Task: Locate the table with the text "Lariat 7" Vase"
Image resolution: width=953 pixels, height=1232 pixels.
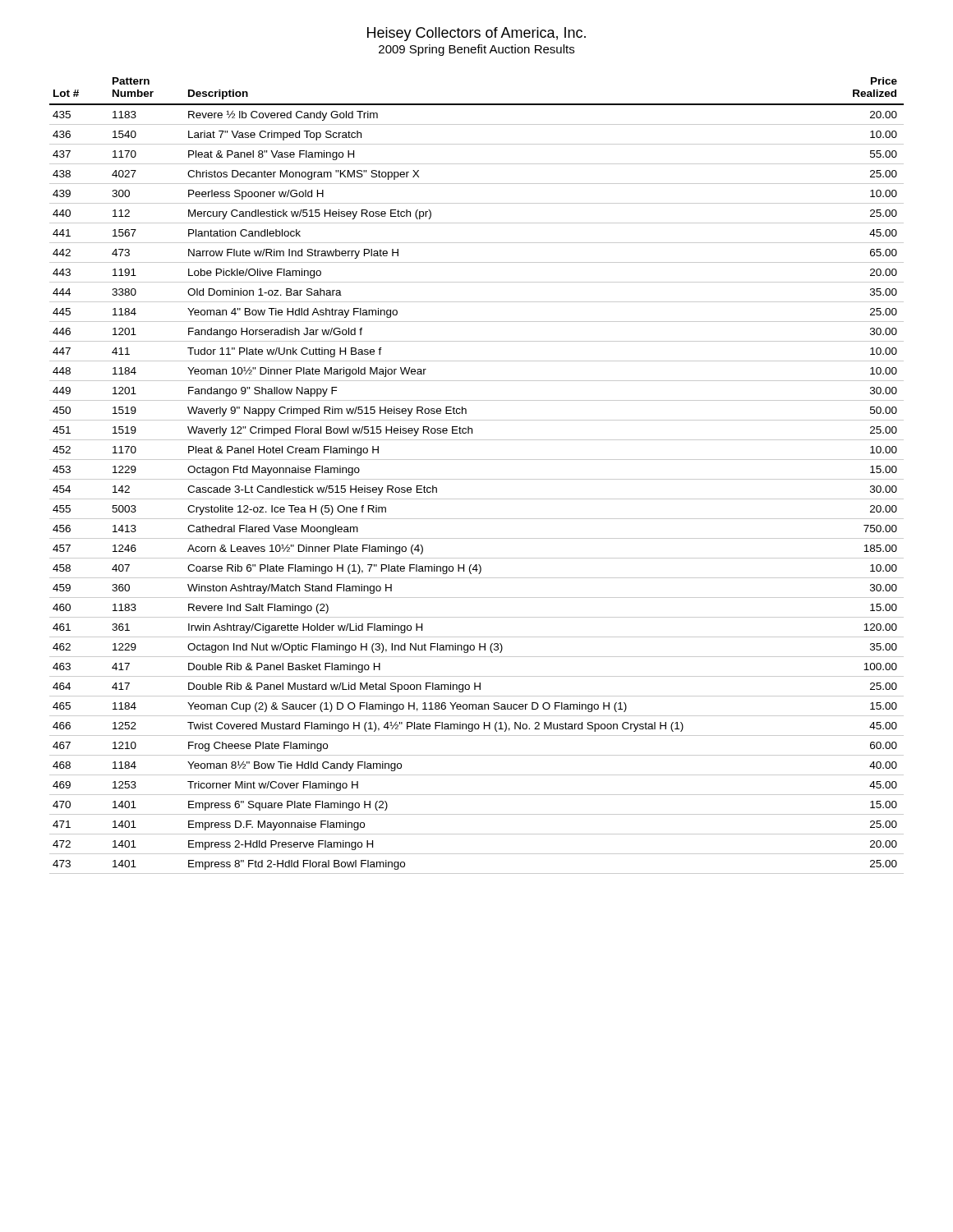Action: point(476,472)
